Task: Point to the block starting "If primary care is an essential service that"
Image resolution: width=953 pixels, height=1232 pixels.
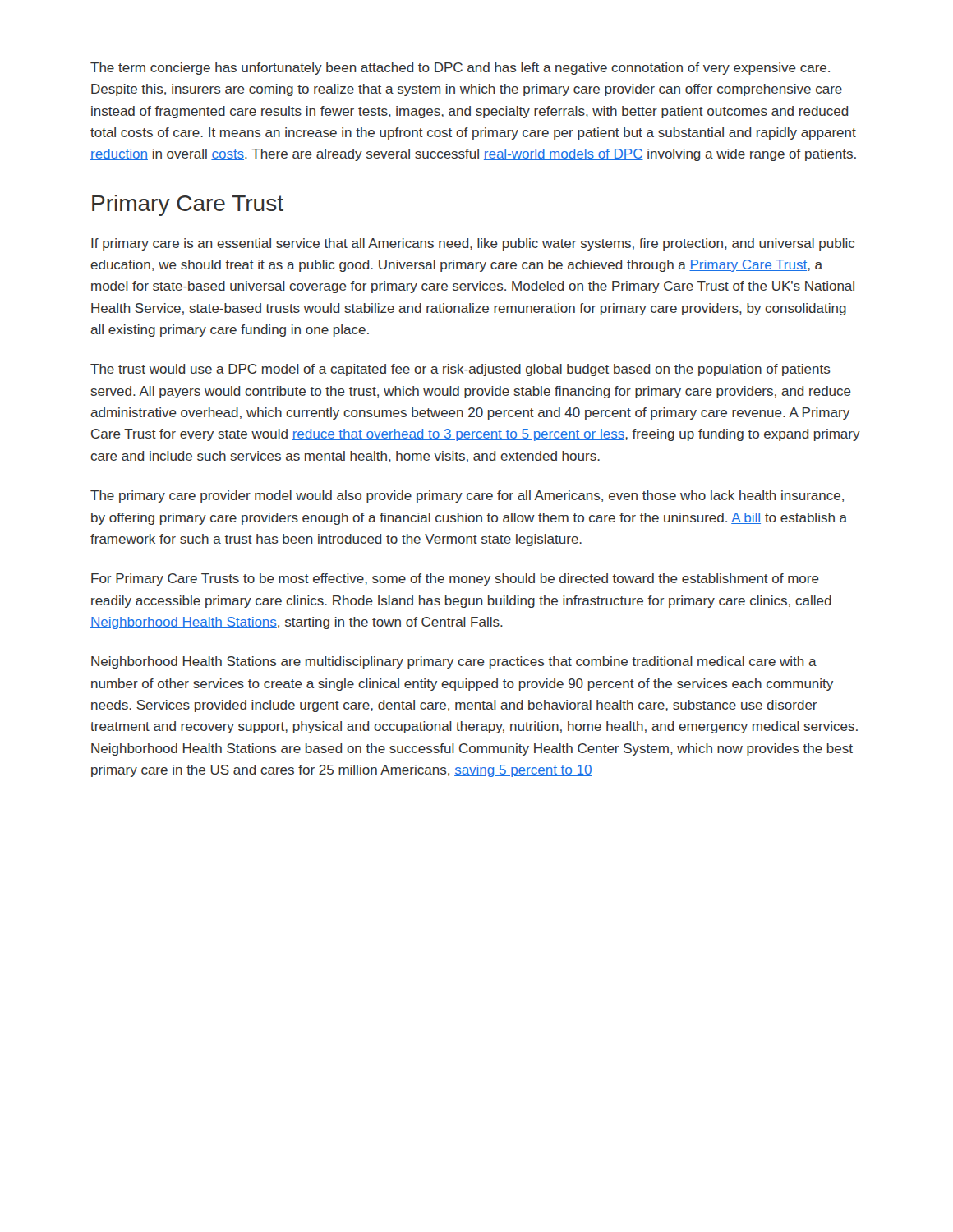Action: click(473, 287)
